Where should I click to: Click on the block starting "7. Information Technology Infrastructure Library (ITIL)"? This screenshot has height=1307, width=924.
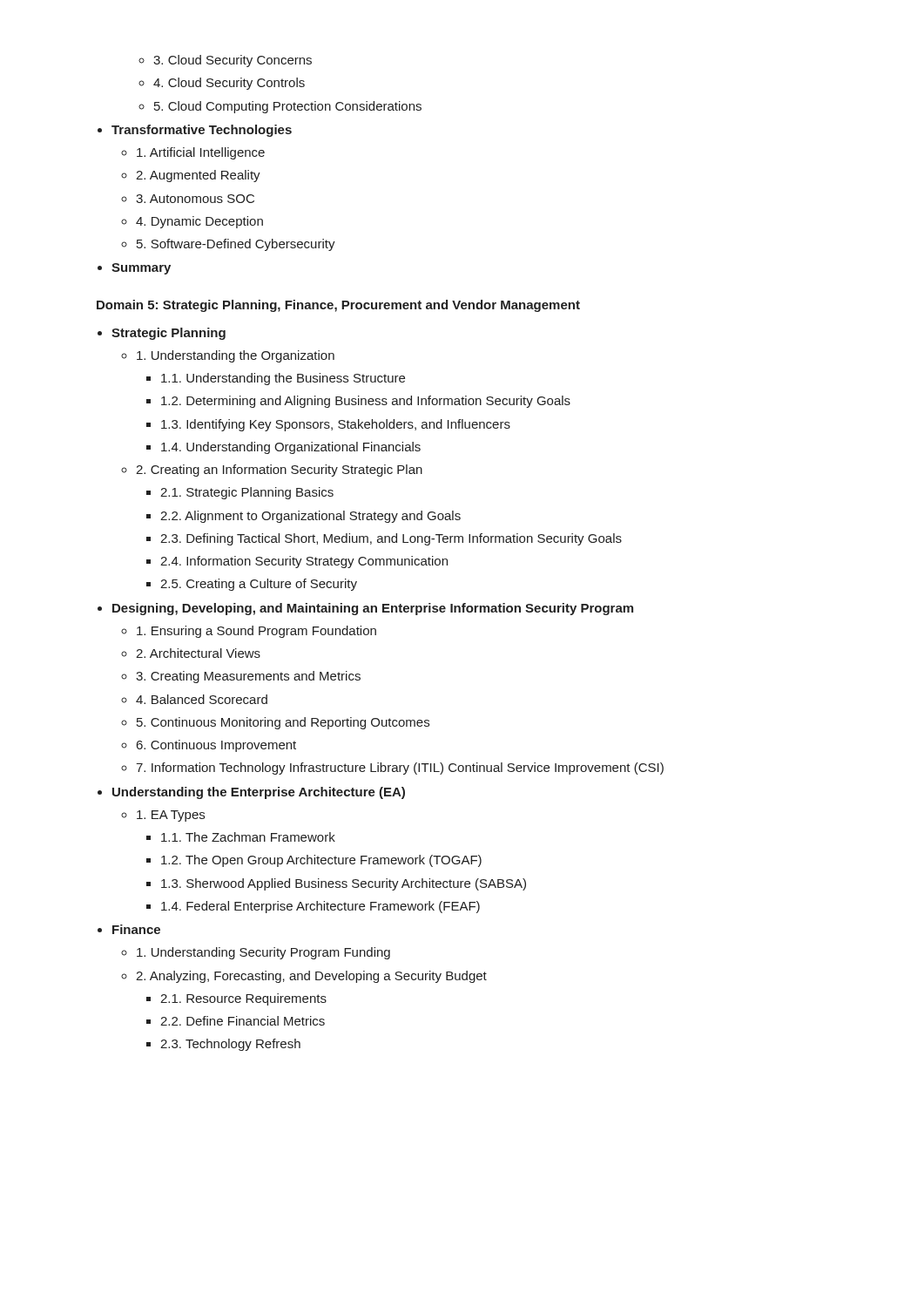point(400,767)
